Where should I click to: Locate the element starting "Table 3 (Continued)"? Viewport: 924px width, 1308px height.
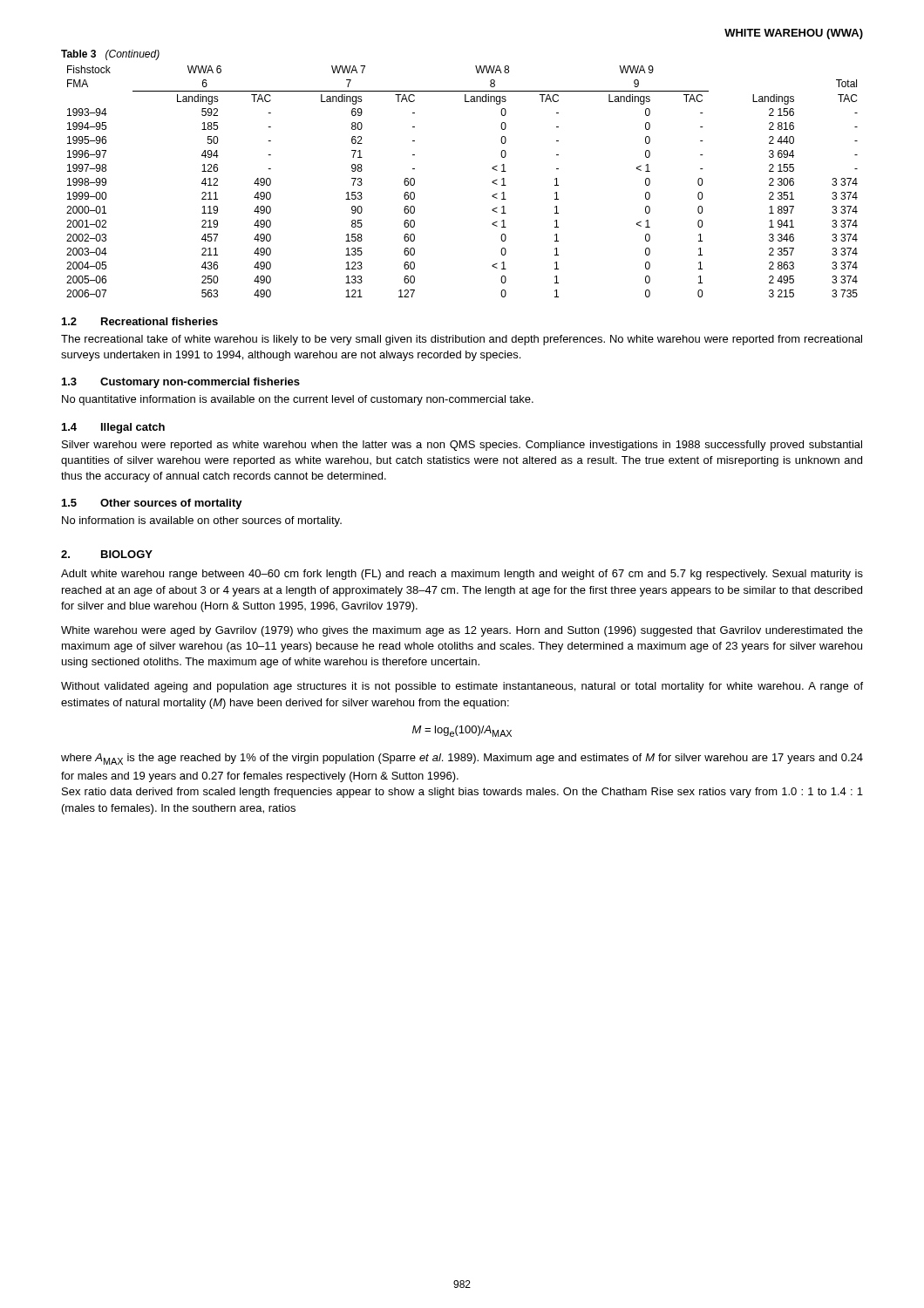tap(110, 54)
